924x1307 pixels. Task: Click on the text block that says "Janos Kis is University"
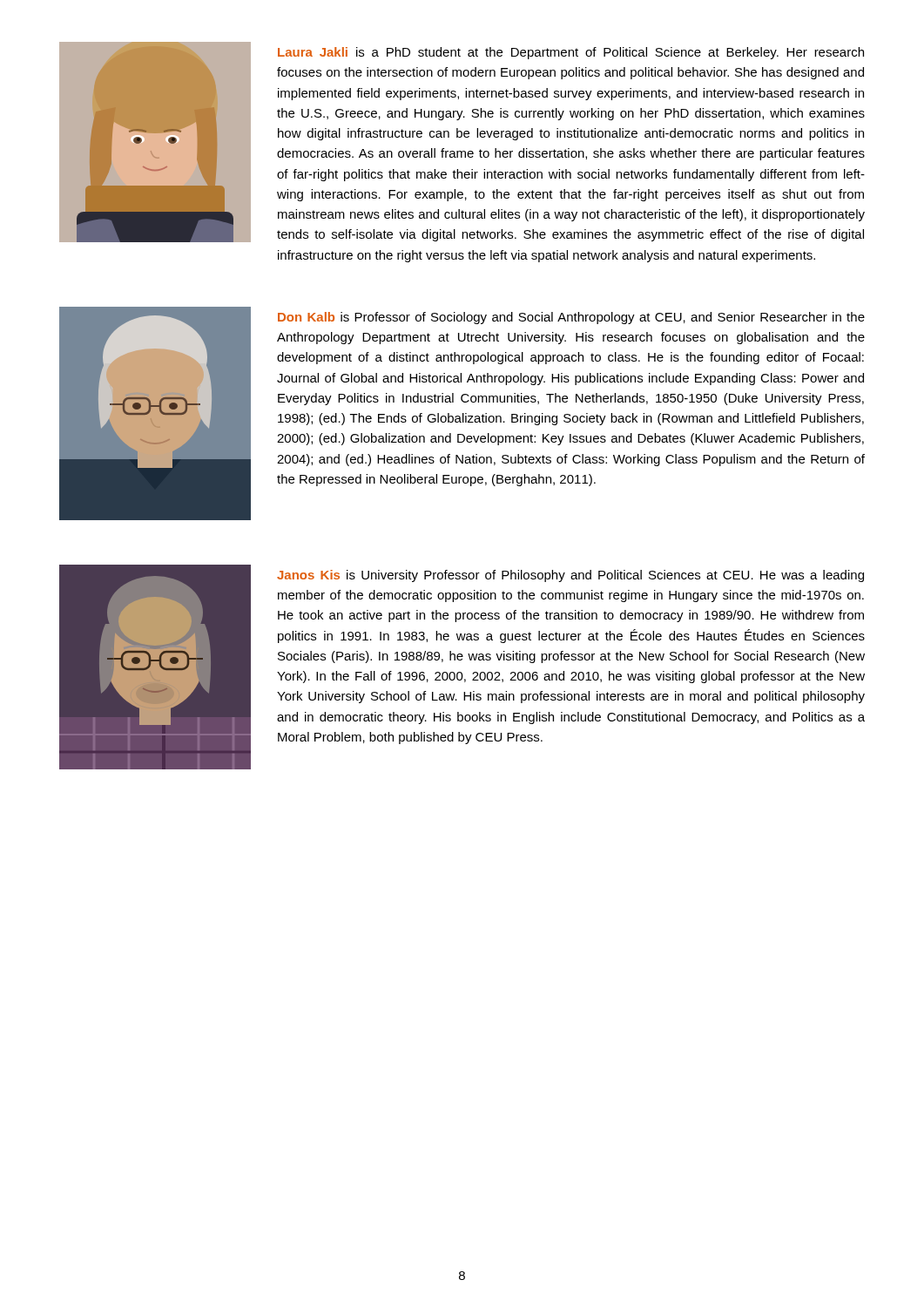click(x=571, y=655)
